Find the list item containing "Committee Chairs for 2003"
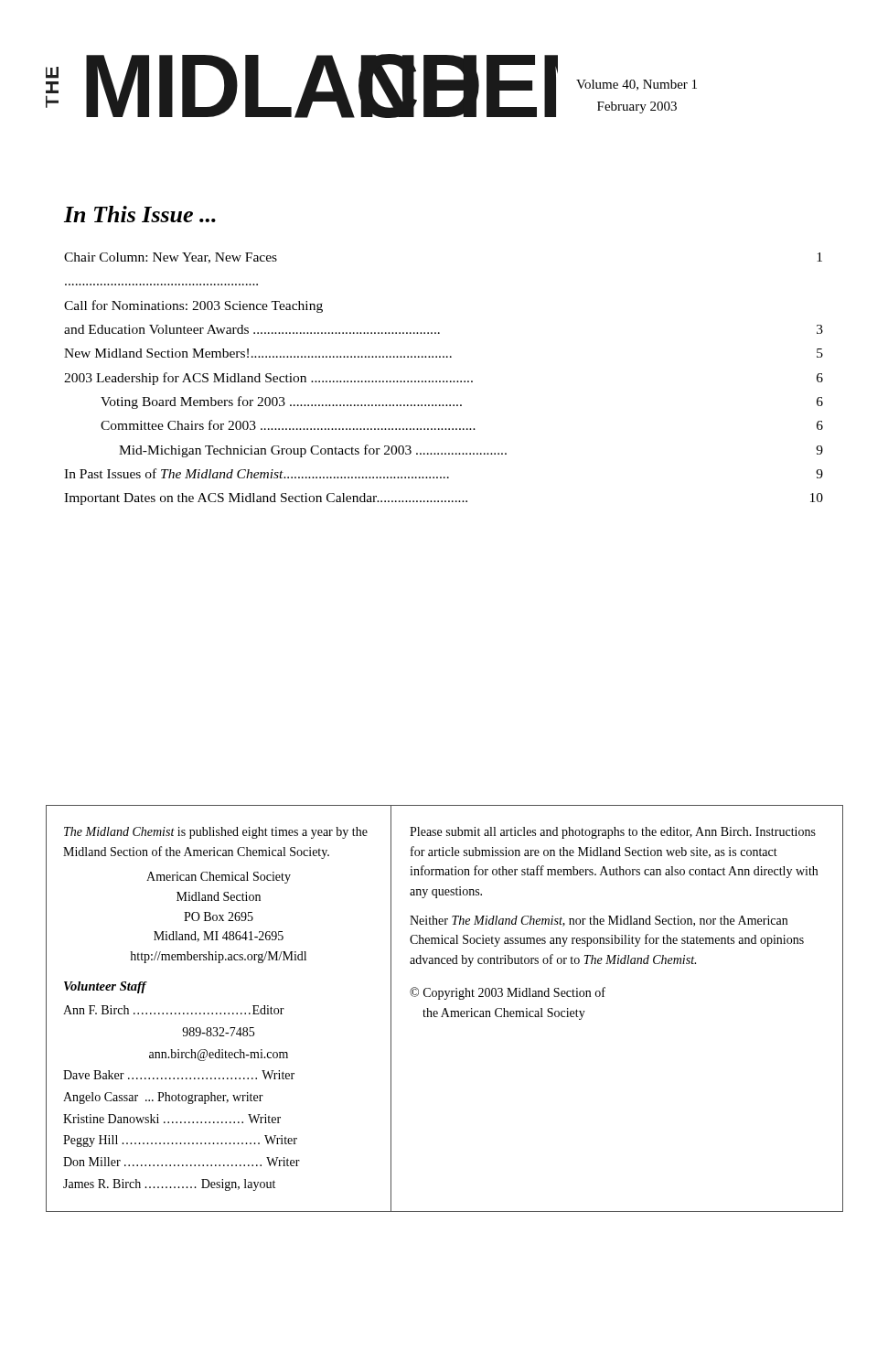Image resolution: width=888 pixels, height=1372 pixels. tap(462, 426)
